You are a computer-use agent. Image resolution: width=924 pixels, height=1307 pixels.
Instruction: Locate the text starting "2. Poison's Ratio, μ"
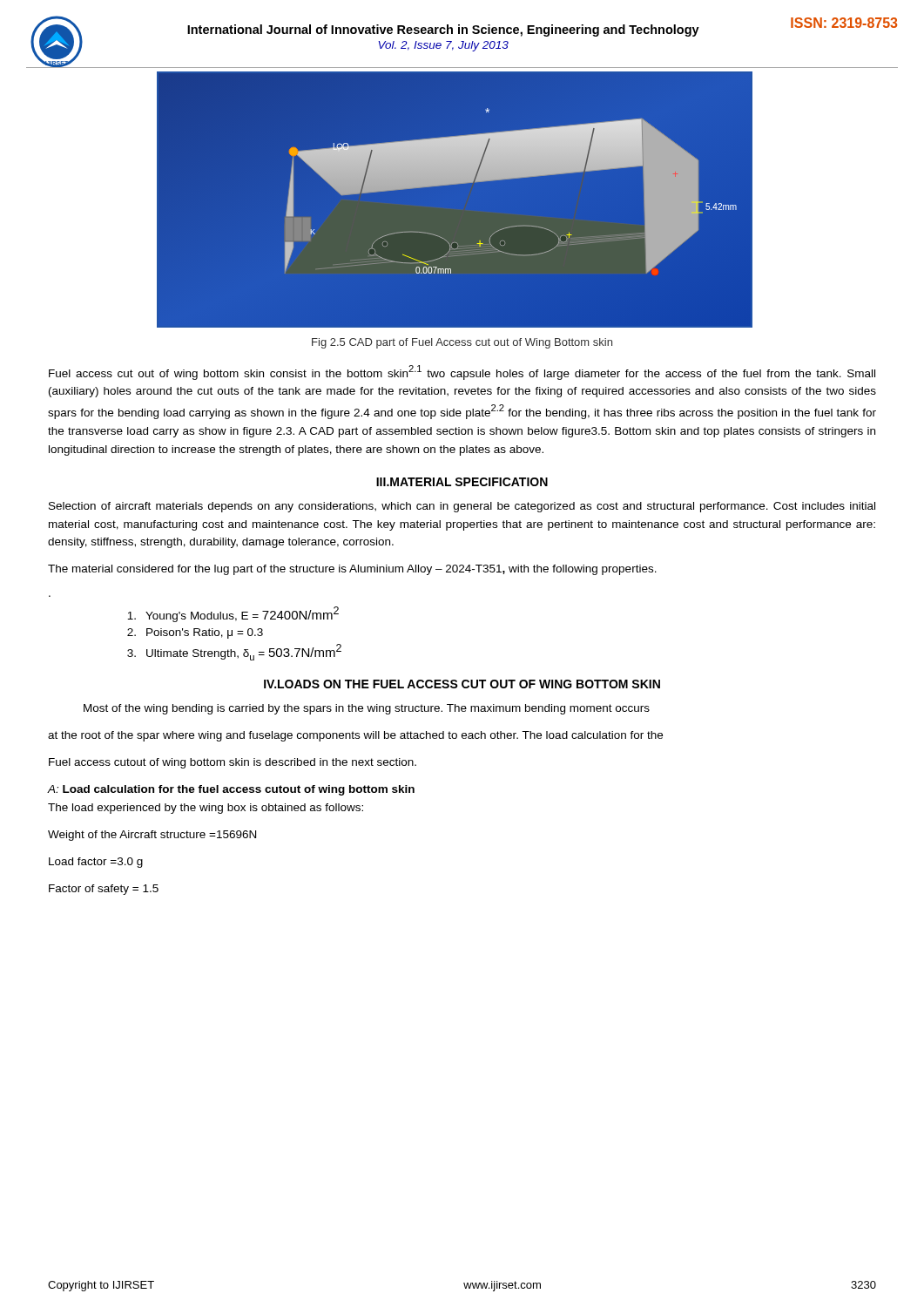(x=190, y=632)
